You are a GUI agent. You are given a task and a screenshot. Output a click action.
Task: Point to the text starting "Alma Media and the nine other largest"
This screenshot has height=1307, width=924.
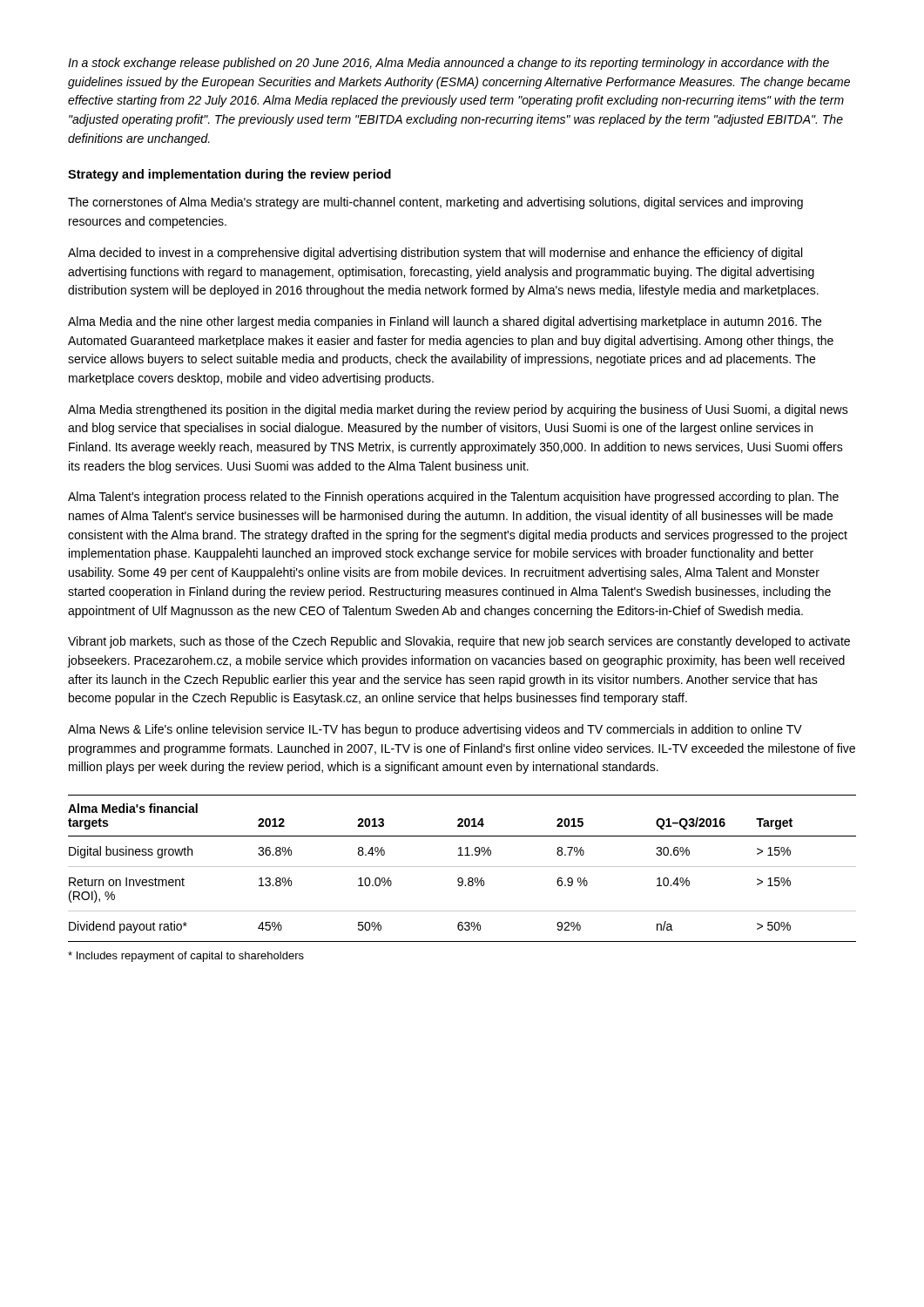pos(451,350)
